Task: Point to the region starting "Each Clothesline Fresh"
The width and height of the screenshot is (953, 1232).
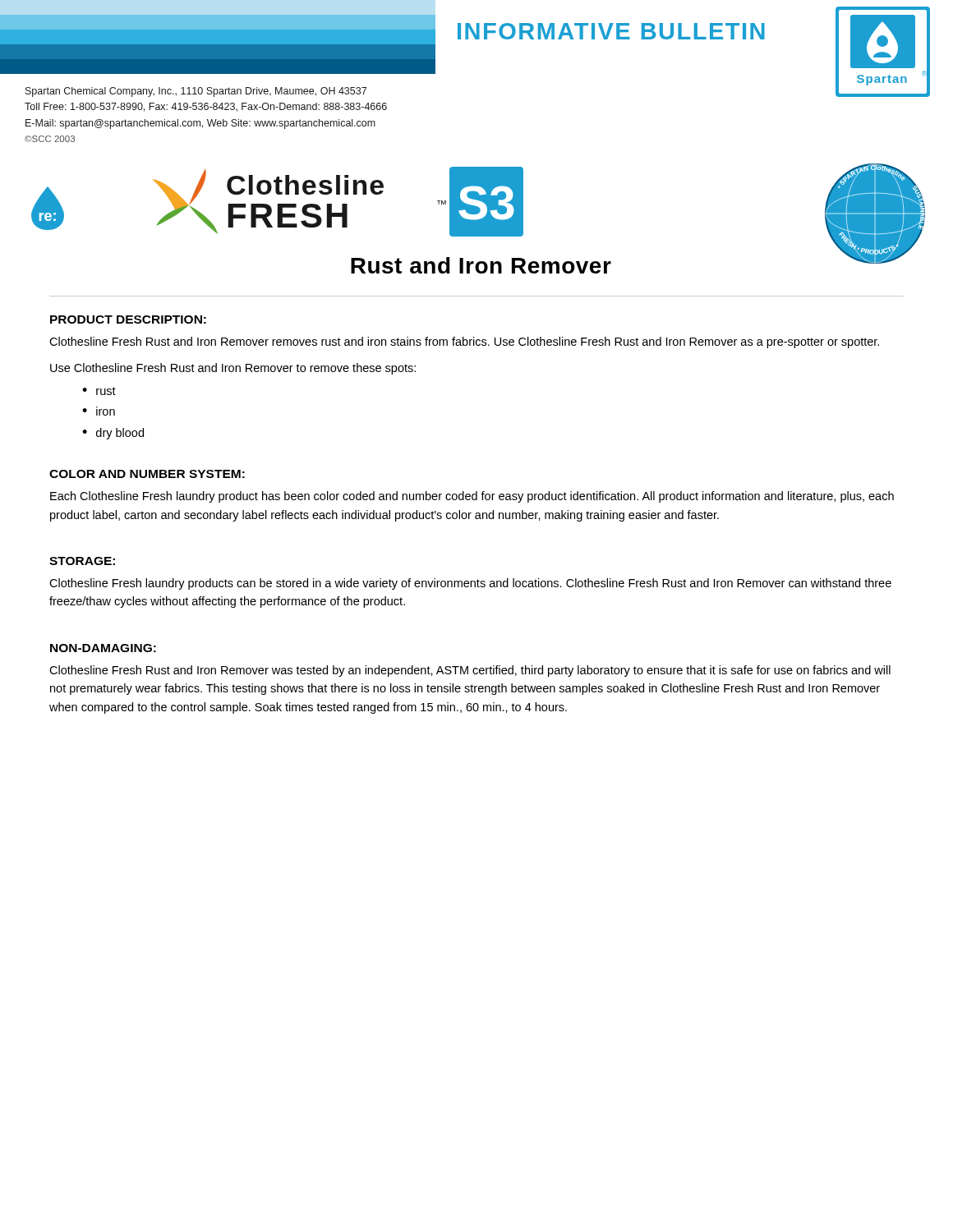Action: (472, 505)
